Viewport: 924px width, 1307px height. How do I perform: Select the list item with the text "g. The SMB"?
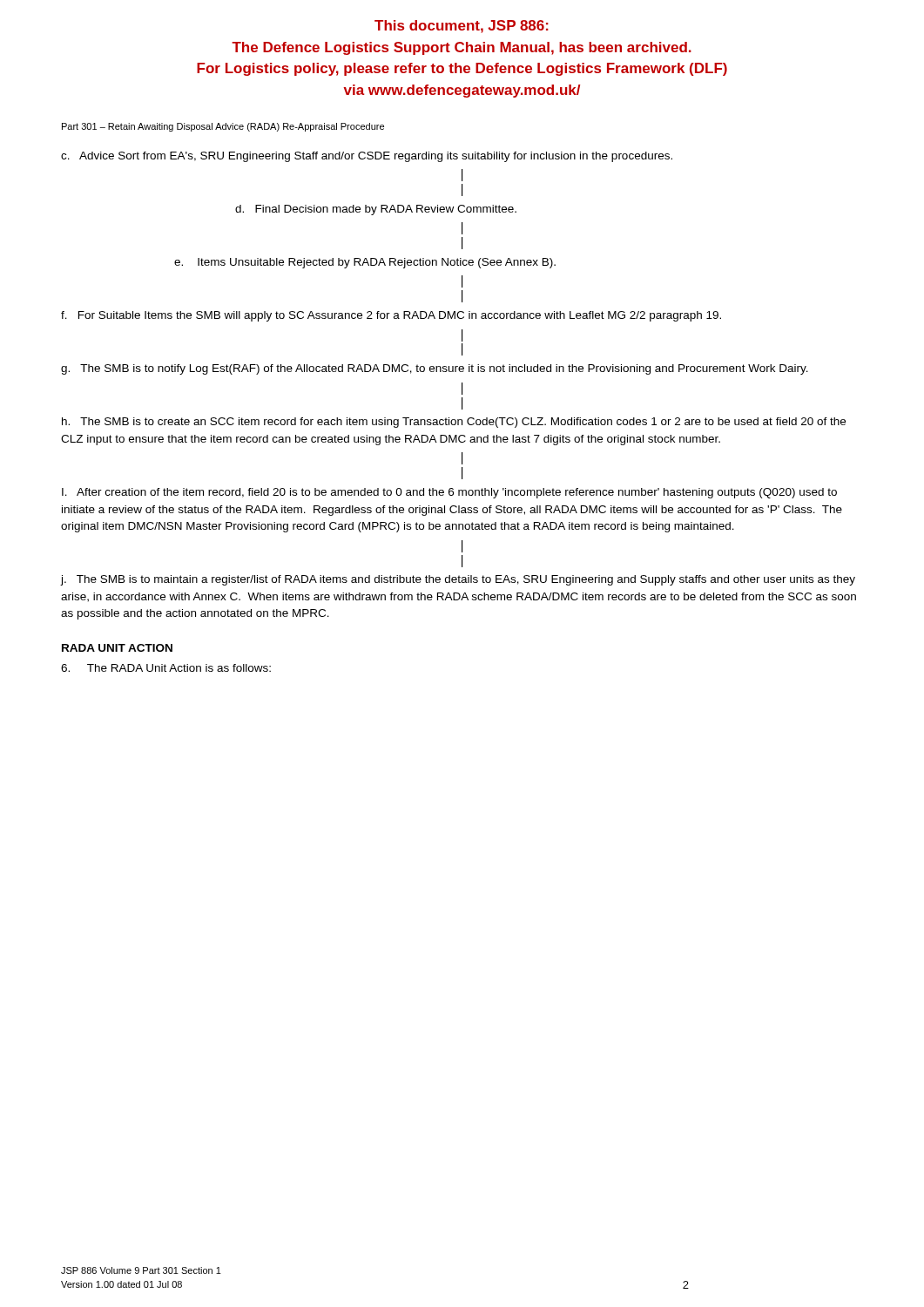(435, 368)
